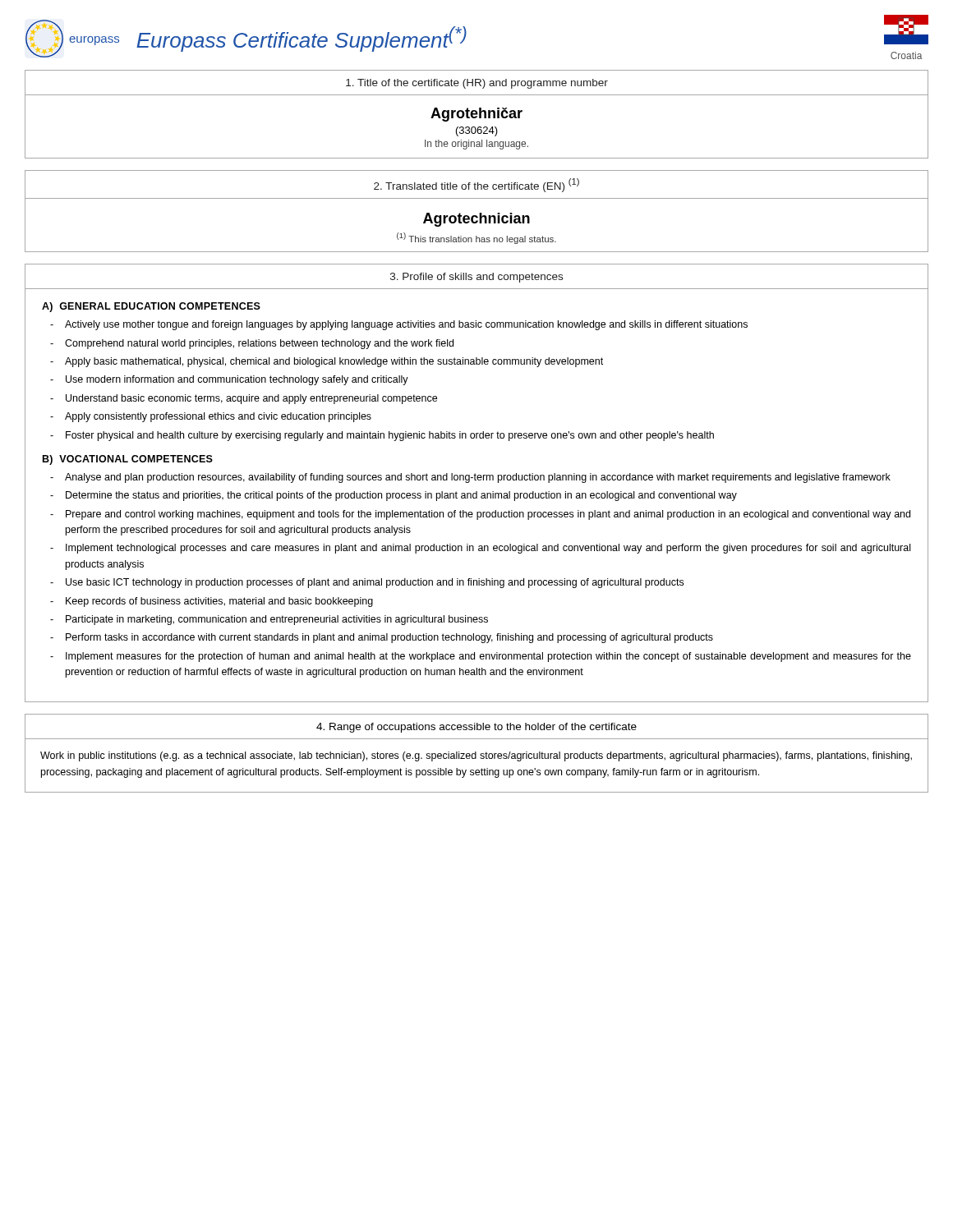Viewport: 953px width, 1232px height.
Task: Locate the block of text that opens with "- Implement technological processes and care"
Action: [x=481, y=557]
